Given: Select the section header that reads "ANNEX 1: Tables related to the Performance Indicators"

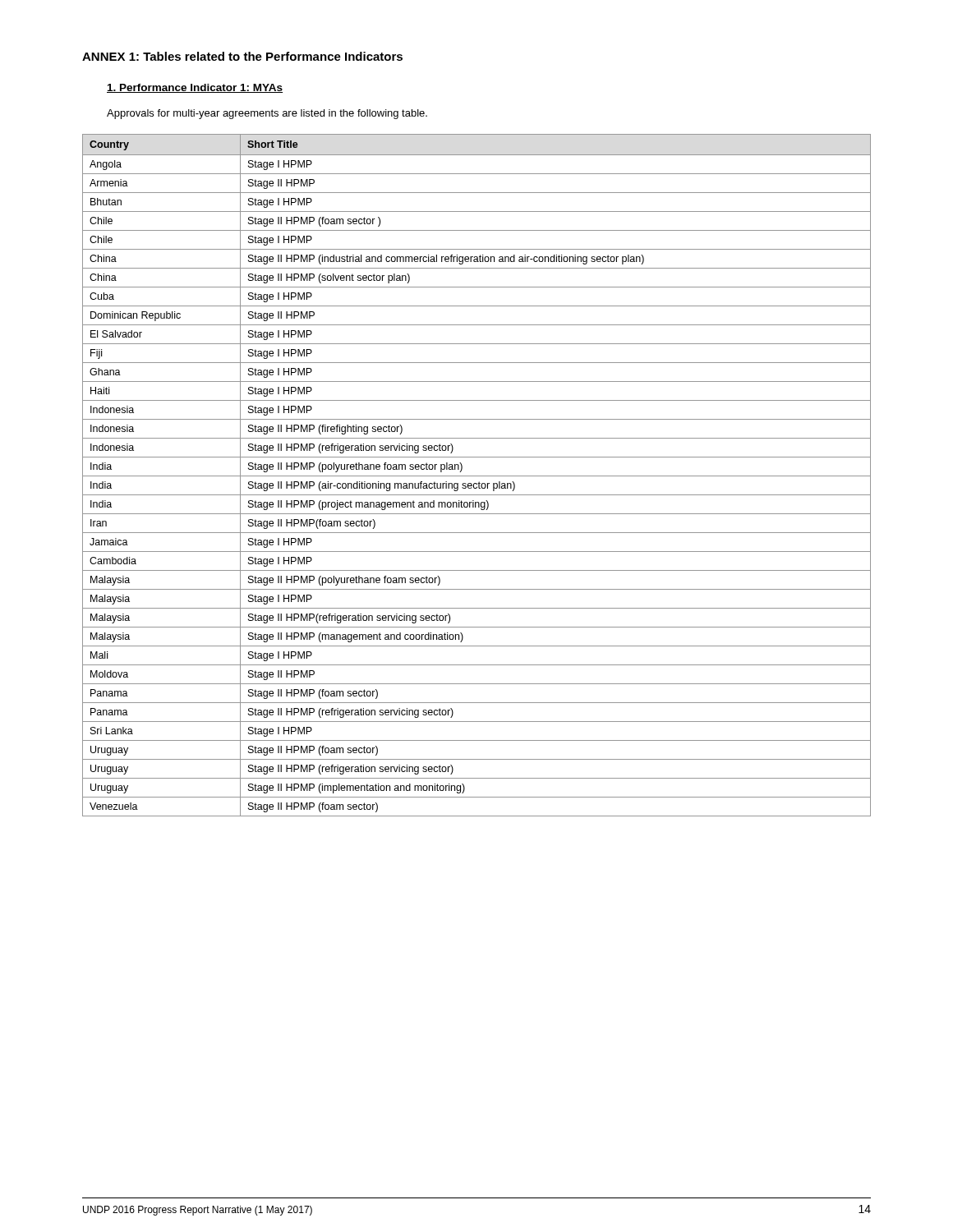Looking at the screenshot, I should tap(243, 56).
